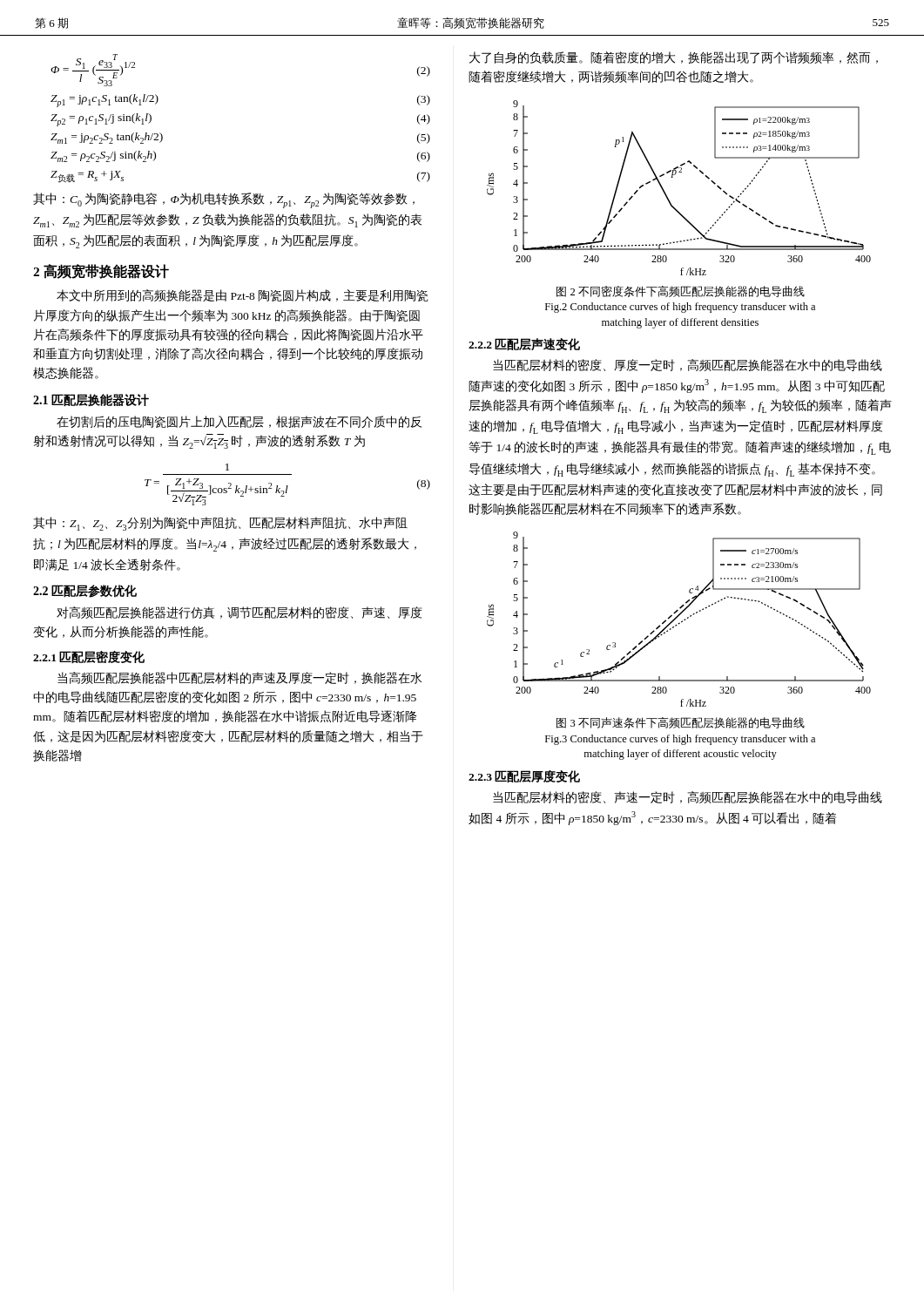The width and height of the screenshot is (924, 1307).
Task: Click on the formula that says "Zp1 = jρ1c1S1 tan(k1l/2)"
Action: [102, 101]
